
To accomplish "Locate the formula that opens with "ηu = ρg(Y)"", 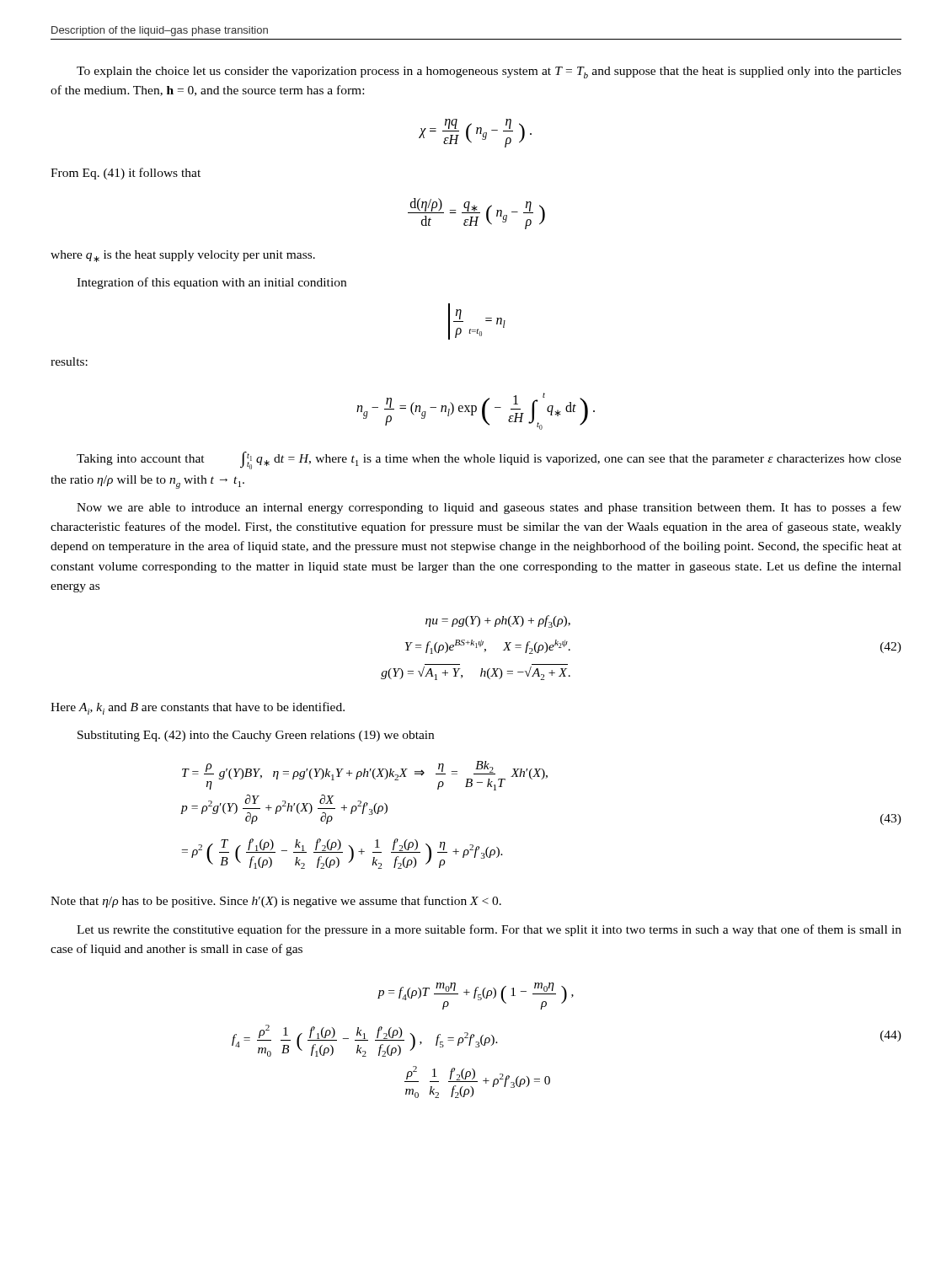I will 476,646.
